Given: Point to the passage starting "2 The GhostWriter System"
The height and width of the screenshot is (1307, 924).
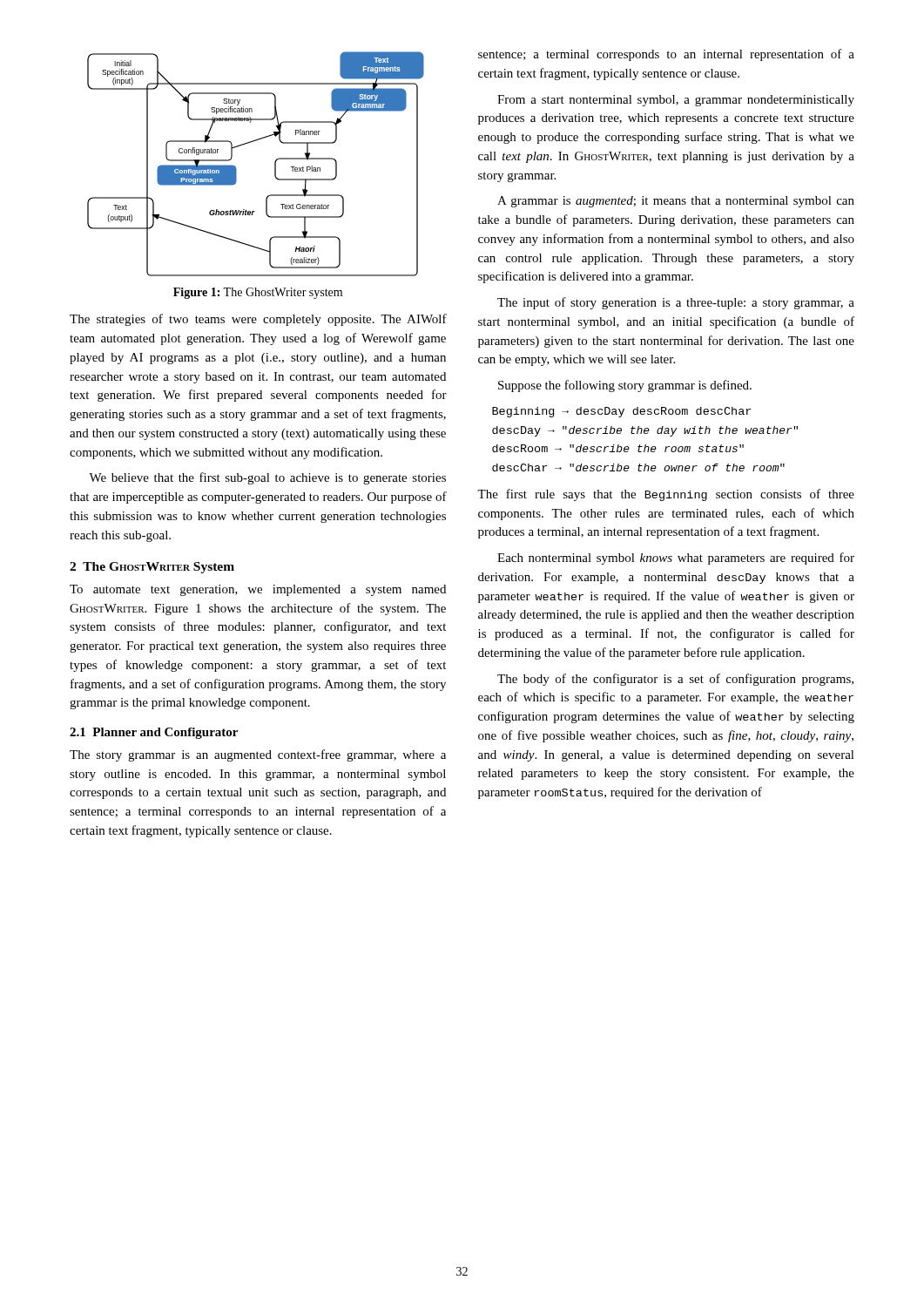Looking at the screenshot, I should click(152, 566).
